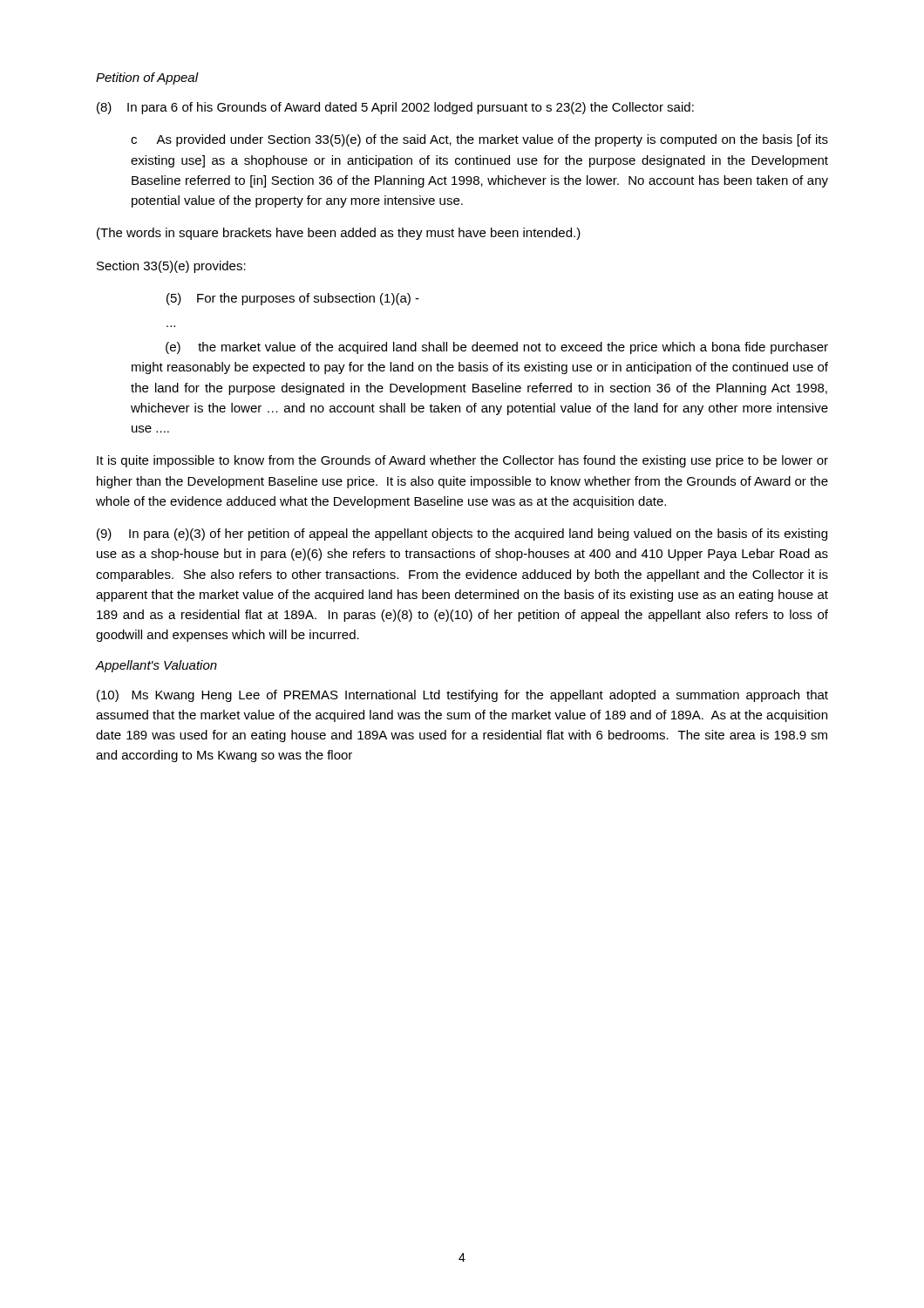Find the region starting "Section 33(5)(e) provides:"
Image resolution: width=924 pixels, height=1308 pixels.
pos(171,265)
